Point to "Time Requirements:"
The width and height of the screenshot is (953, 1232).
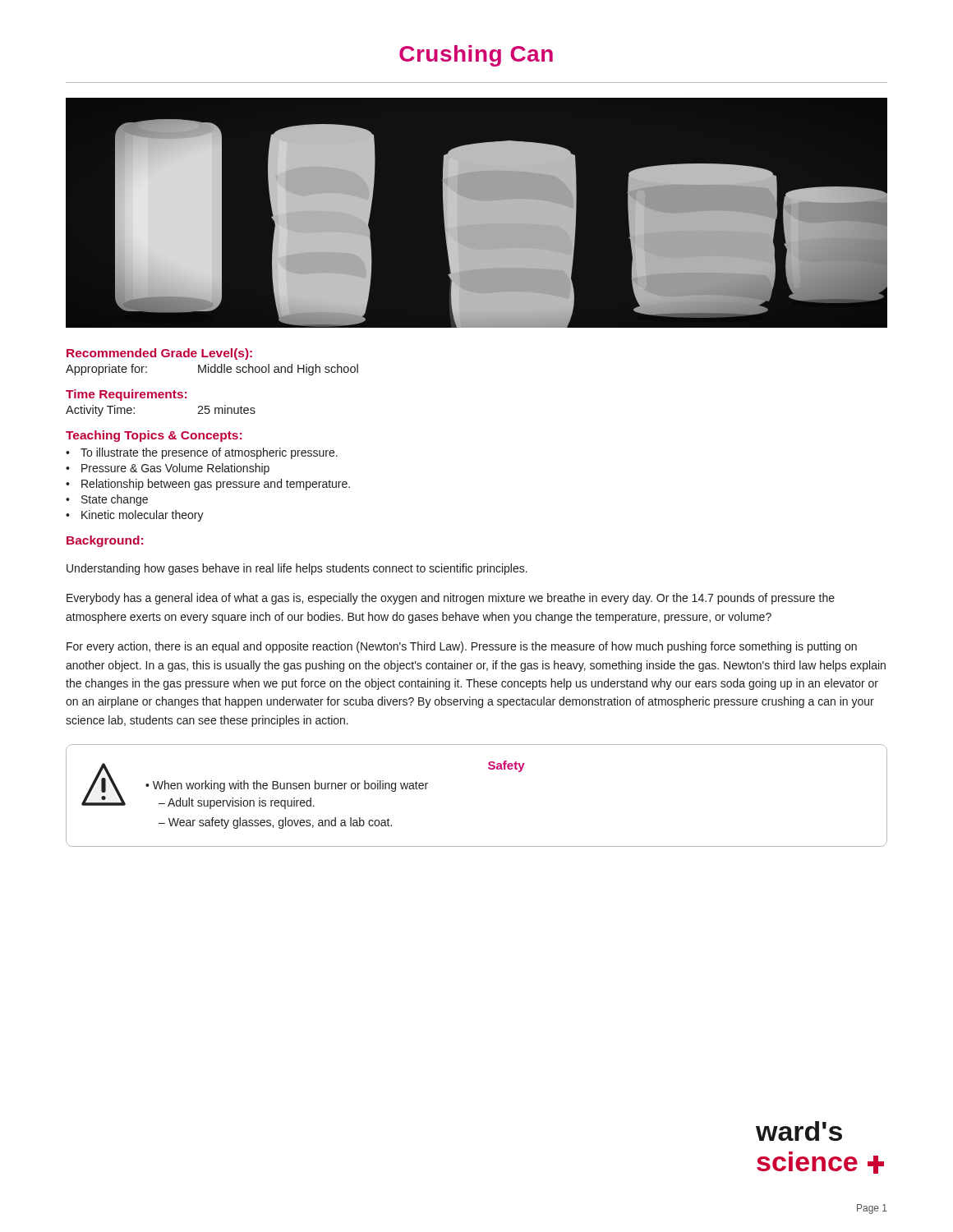click(x=127, y=394)
